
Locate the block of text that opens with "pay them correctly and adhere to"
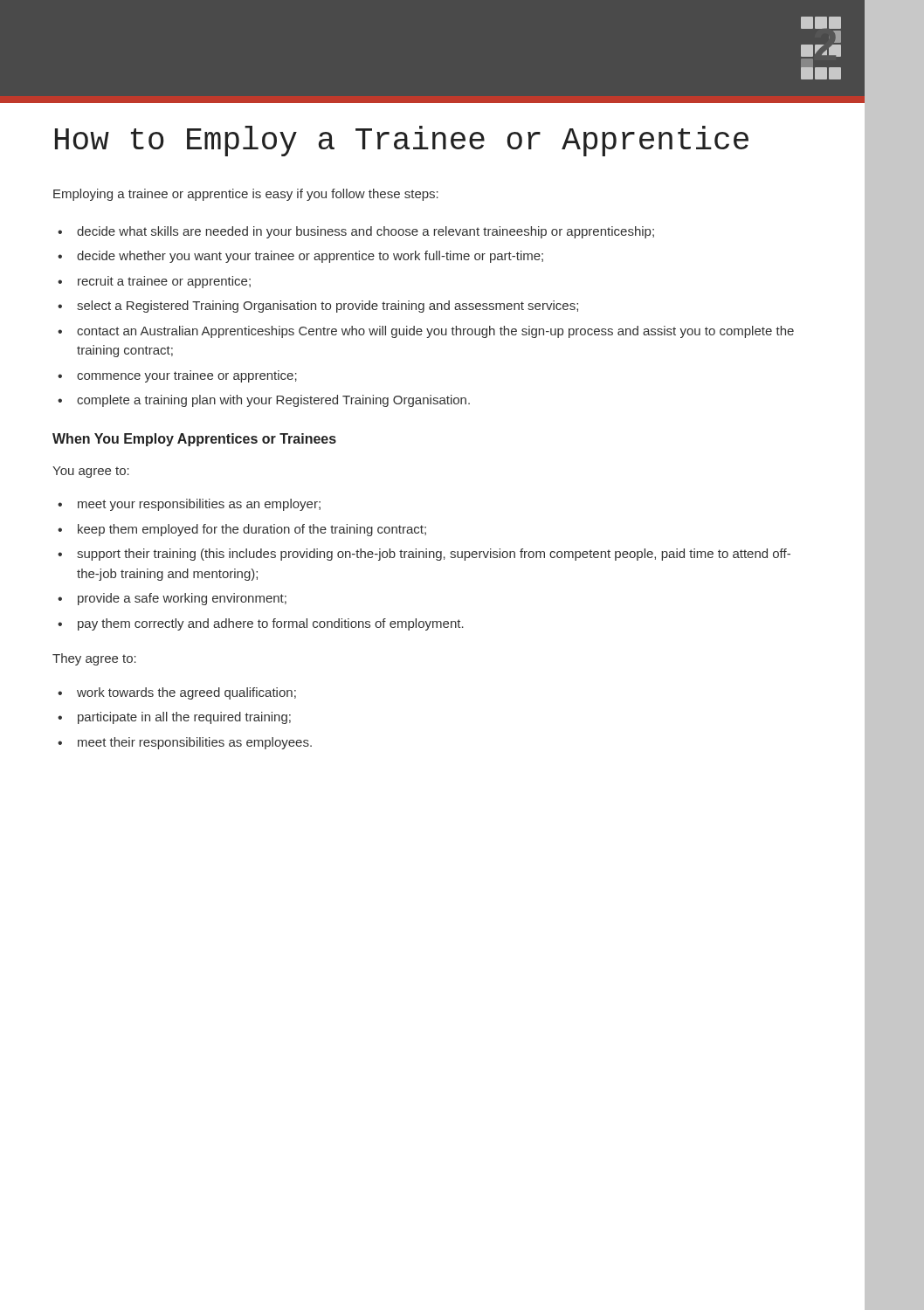(271, 623)
